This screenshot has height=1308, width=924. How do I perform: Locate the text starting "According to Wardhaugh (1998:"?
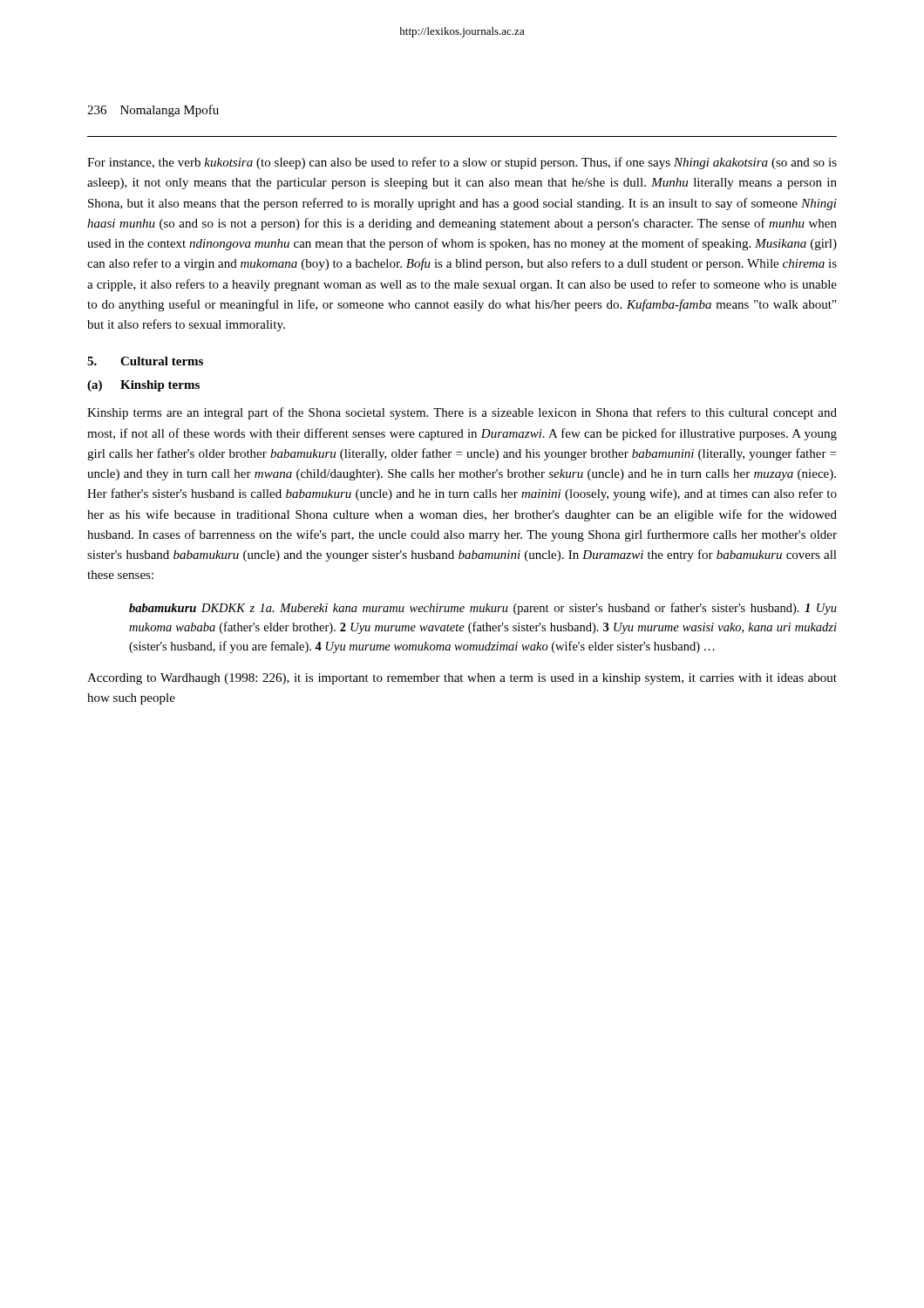pos(462,687)
